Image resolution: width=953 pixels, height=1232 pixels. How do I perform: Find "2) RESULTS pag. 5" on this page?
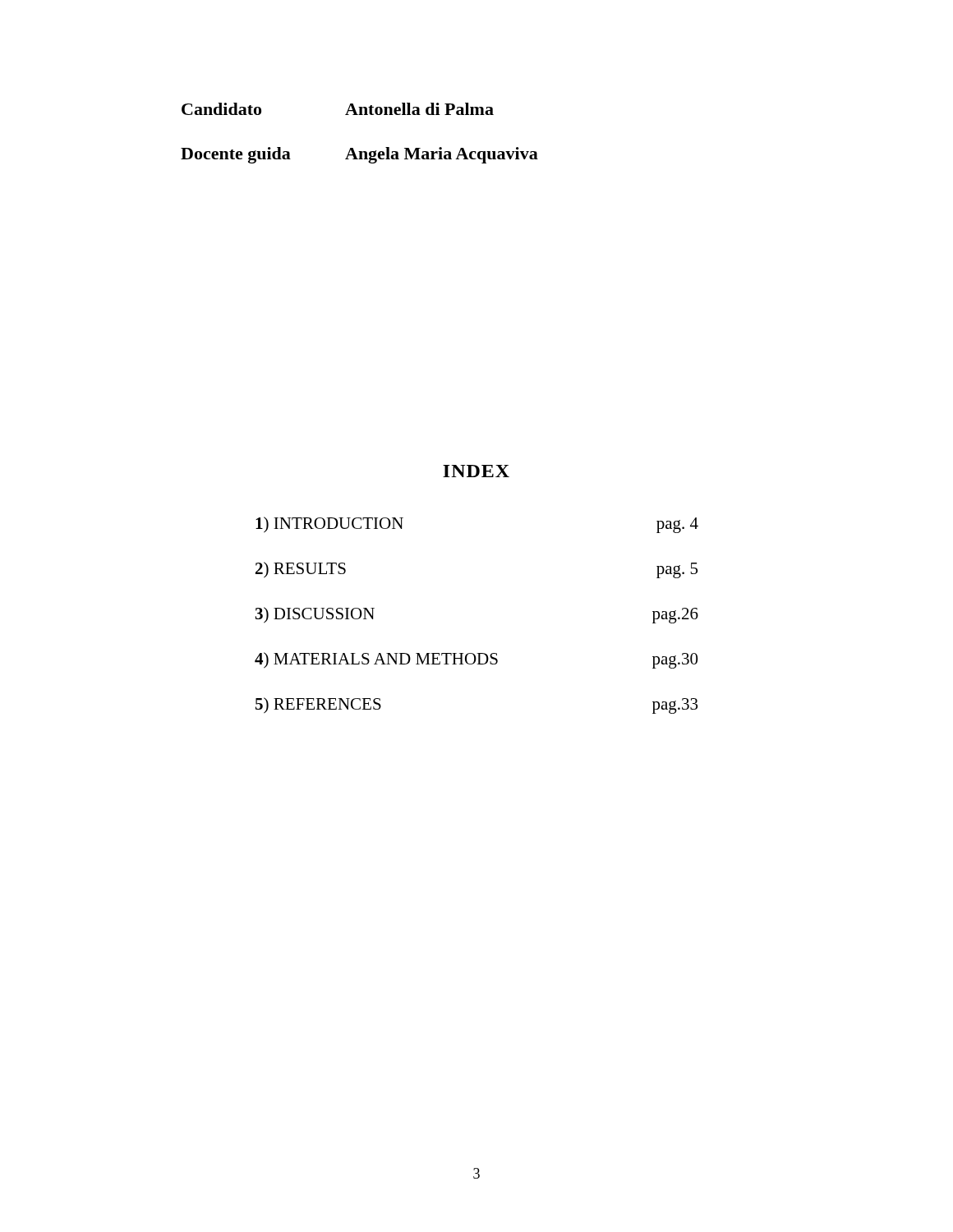[x=300, y=569]
